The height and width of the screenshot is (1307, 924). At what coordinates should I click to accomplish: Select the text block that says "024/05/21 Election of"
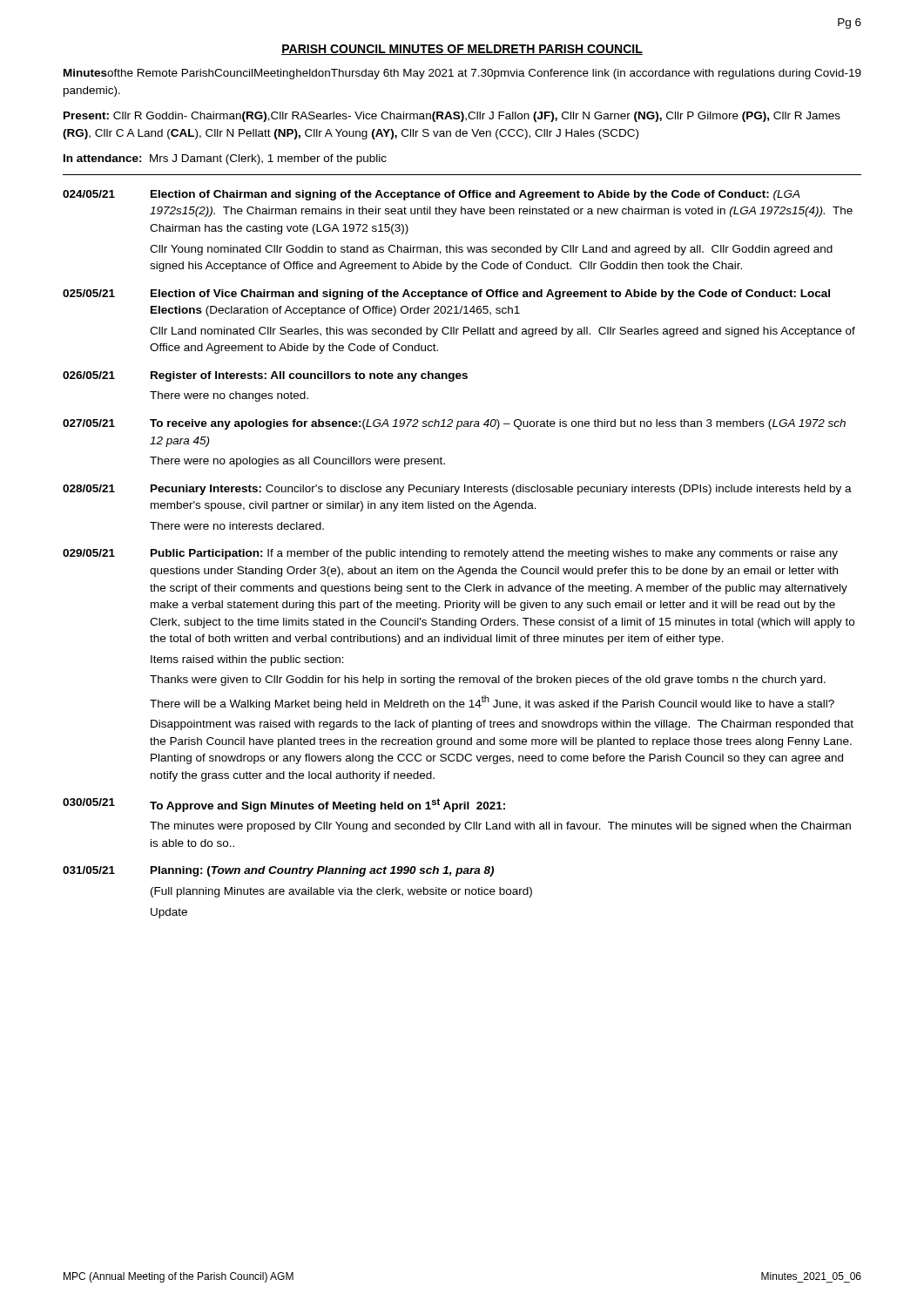click(x=431, y=195)
